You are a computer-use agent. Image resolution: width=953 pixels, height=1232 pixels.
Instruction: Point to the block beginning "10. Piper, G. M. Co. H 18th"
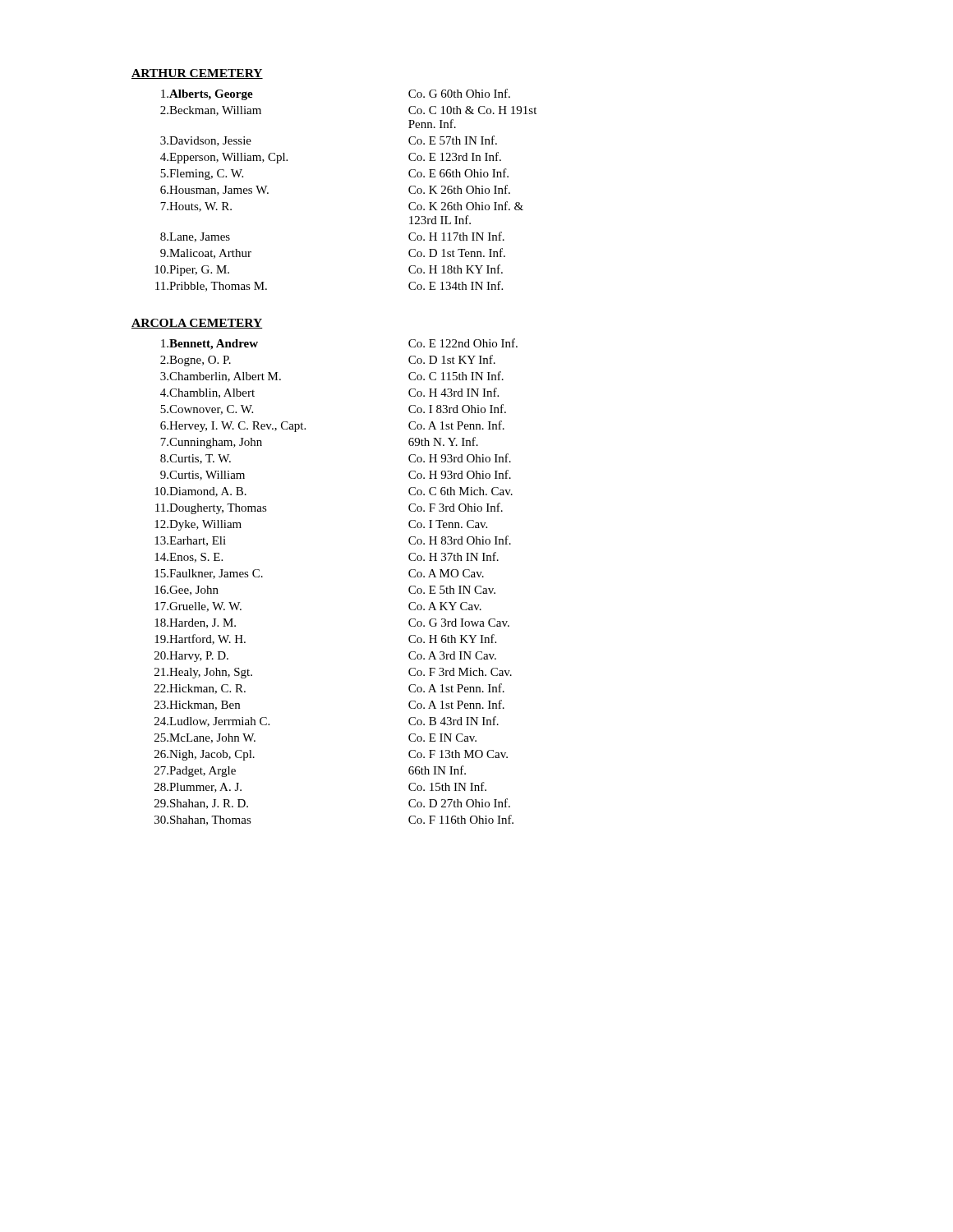tap(419, 269)
